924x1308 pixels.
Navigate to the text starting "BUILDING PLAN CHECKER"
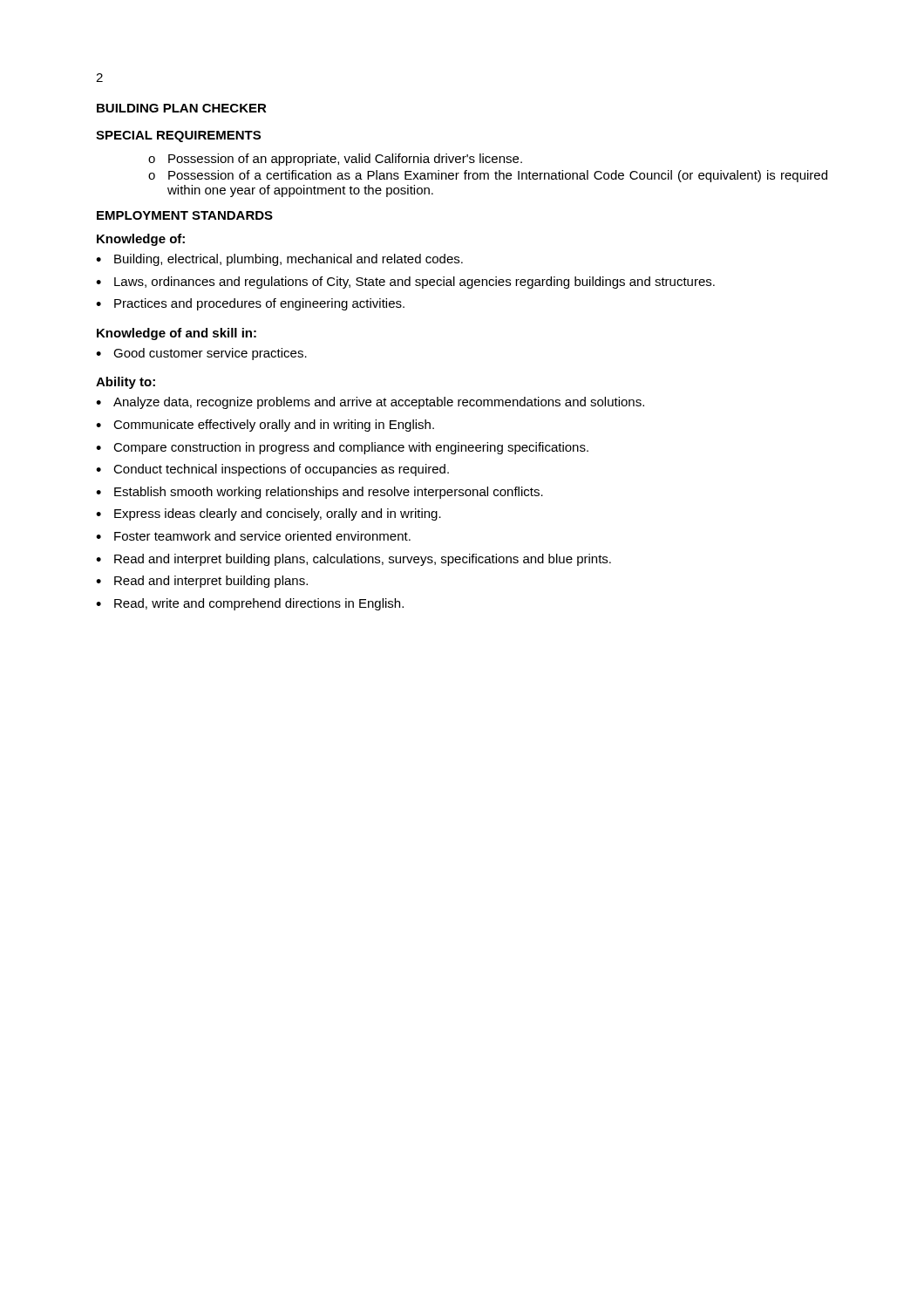[181, 108]
